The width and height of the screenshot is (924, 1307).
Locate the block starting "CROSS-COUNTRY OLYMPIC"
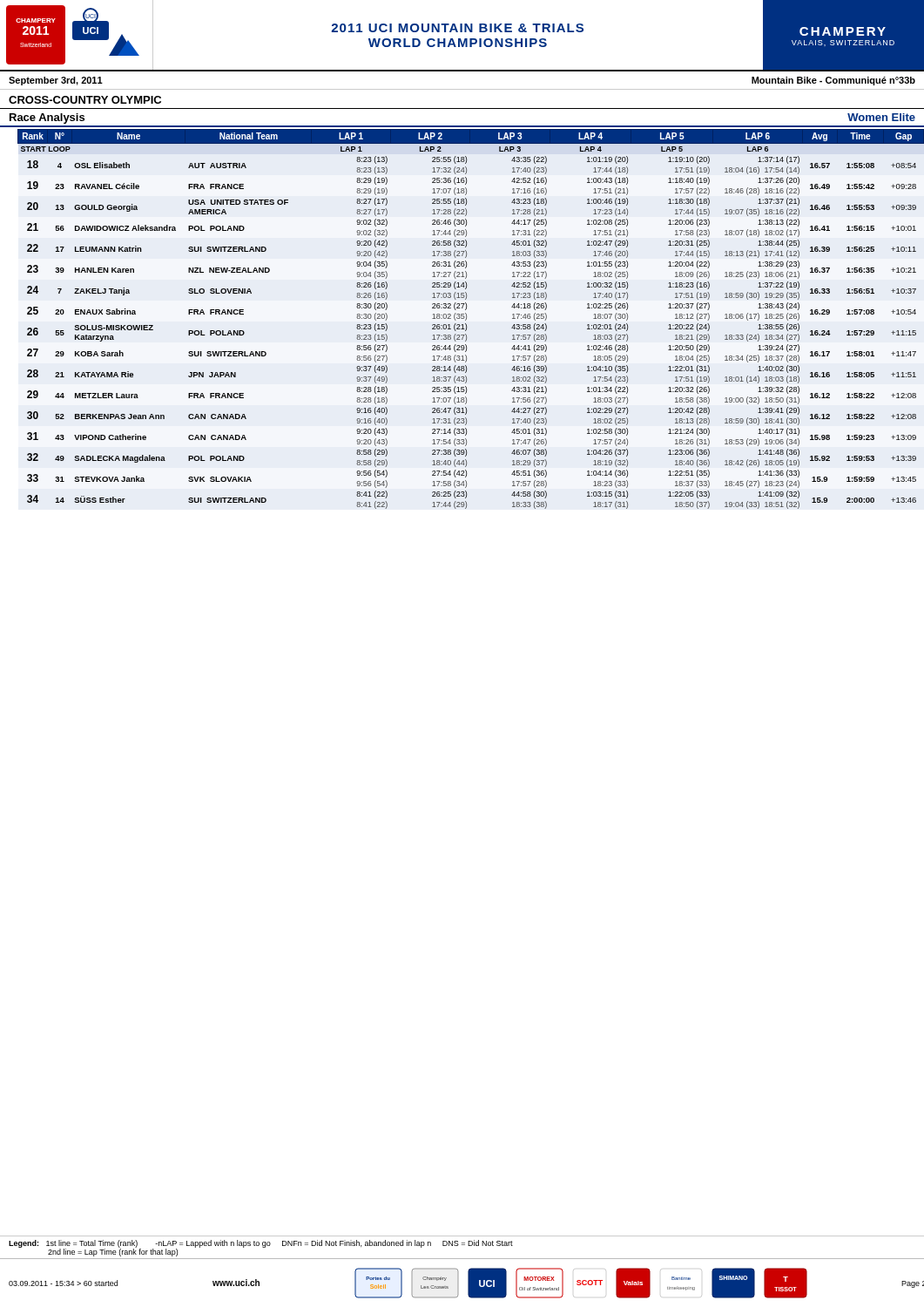pos(85,100)
